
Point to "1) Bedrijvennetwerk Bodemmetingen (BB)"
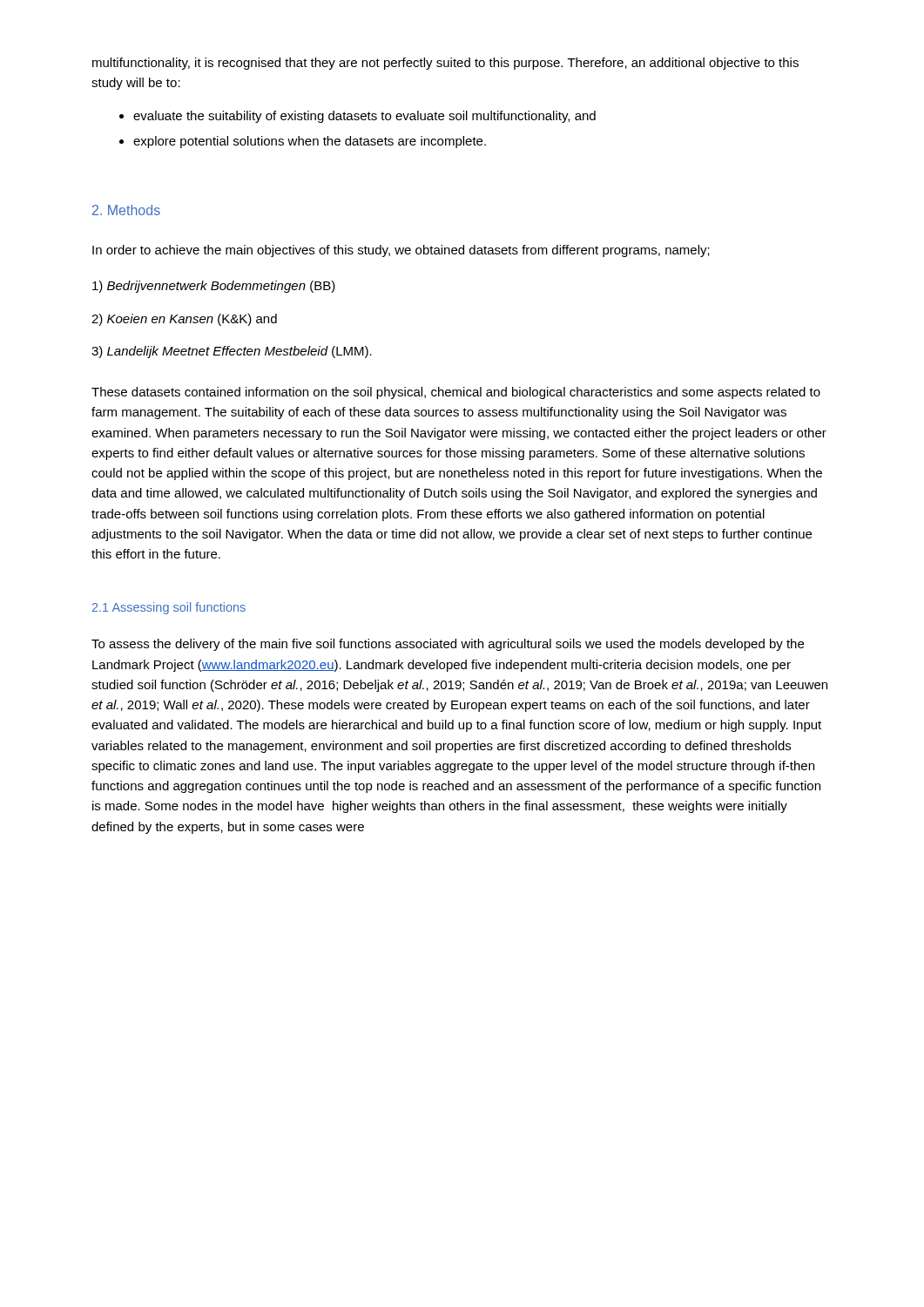coord(213,286)
